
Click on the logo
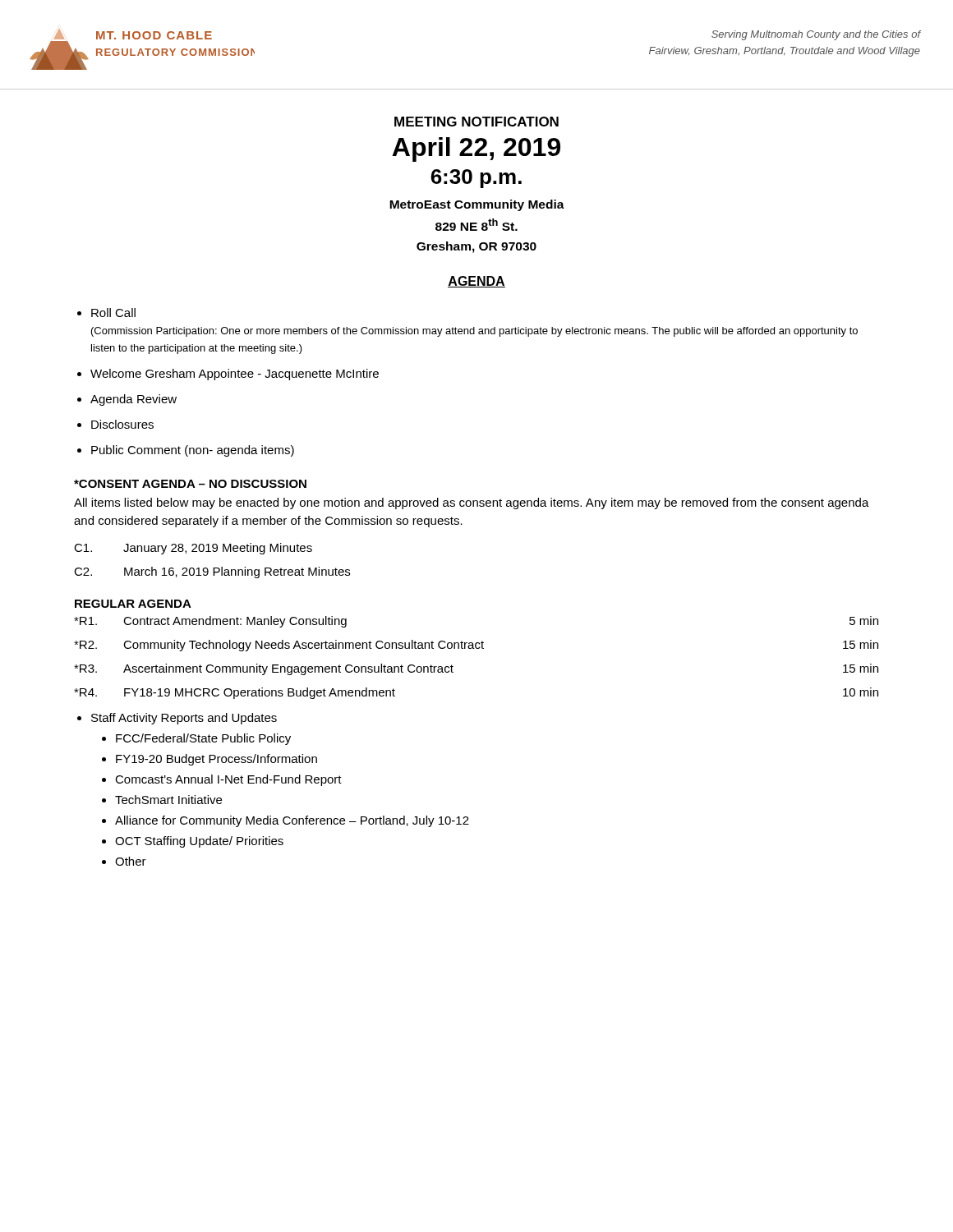tap(140, 48)
